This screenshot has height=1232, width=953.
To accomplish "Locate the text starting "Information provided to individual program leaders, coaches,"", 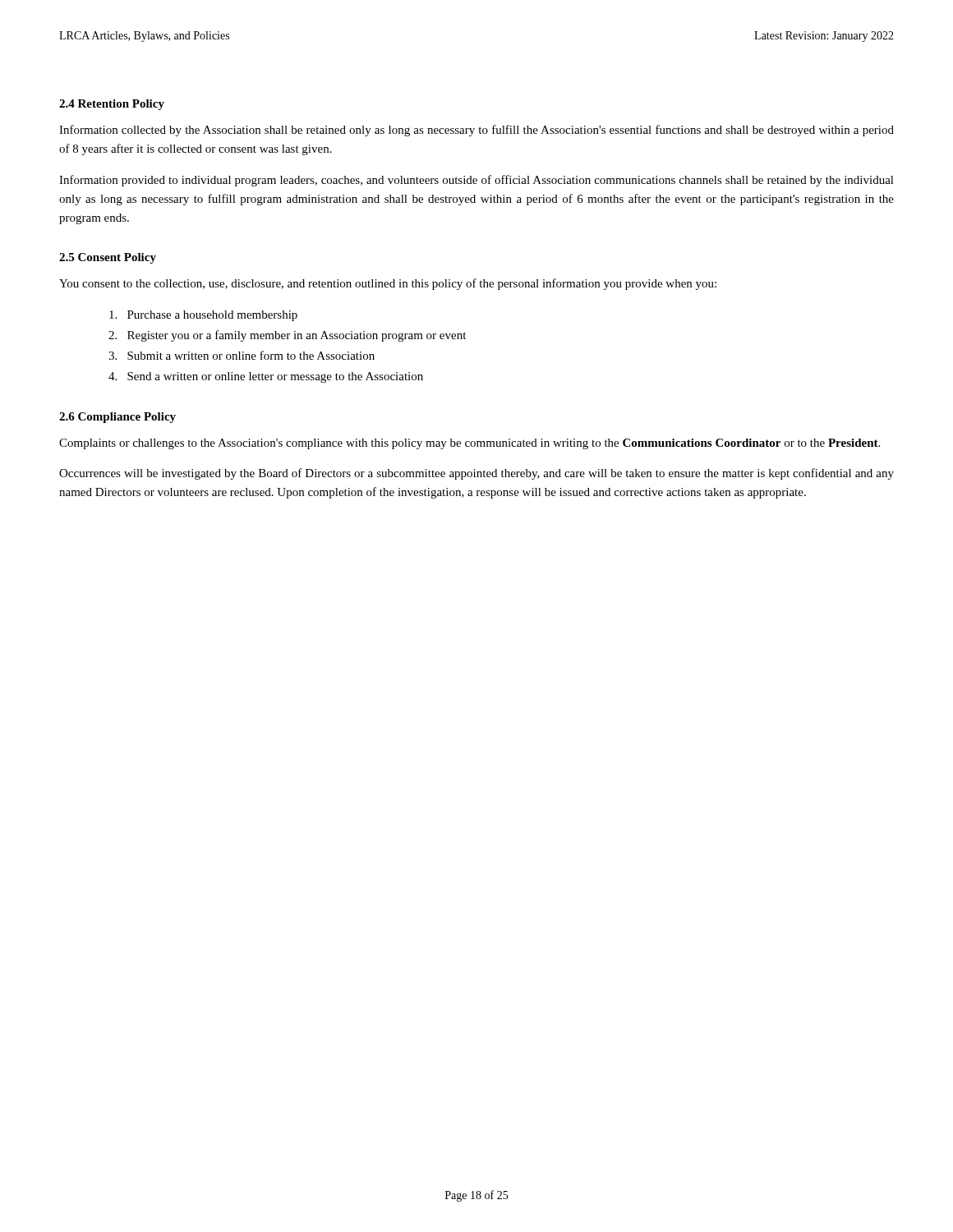I will pos(476,199).
